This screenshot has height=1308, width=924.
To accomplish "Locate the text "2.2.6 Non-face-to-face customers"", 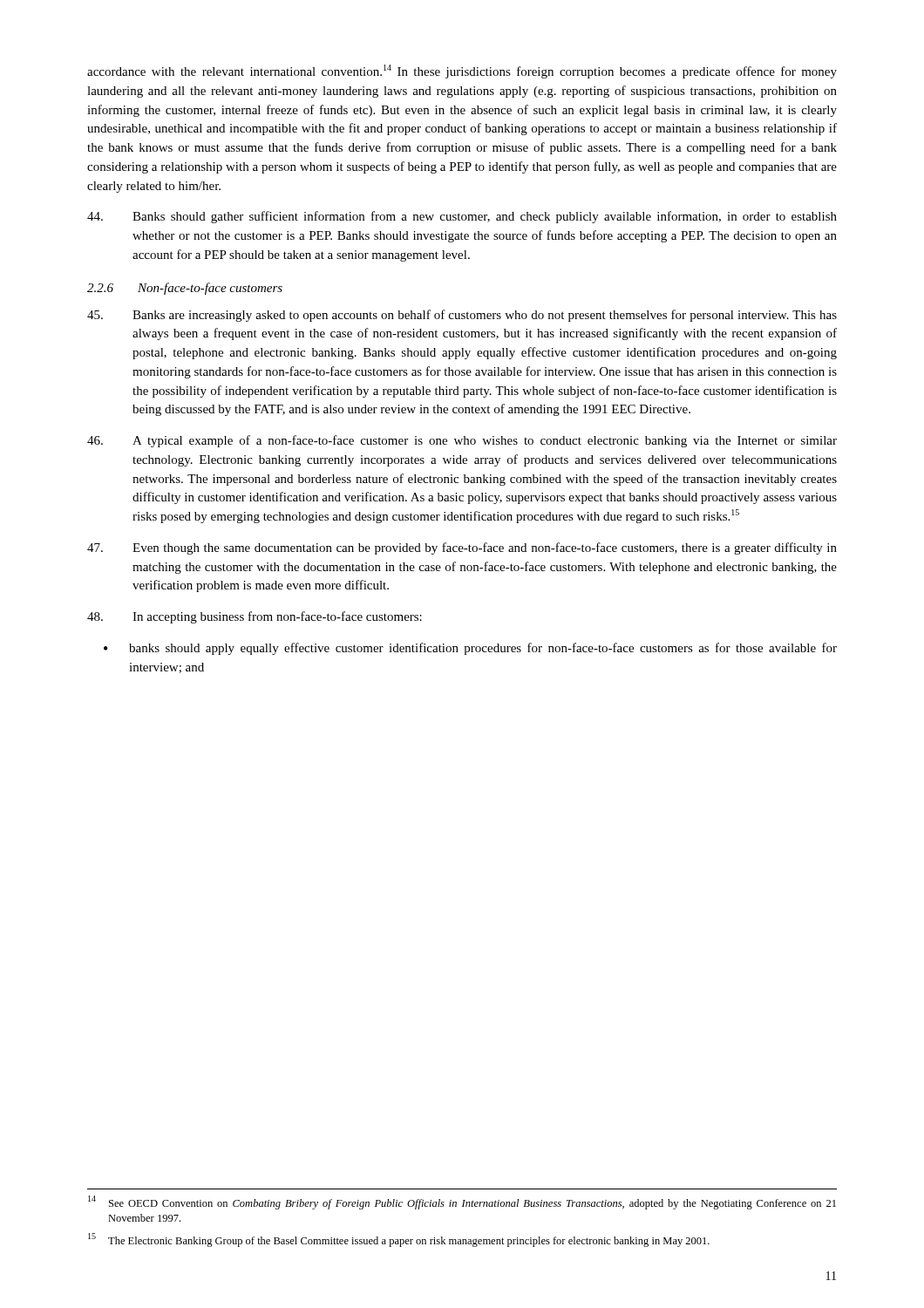I will pyautogui.click(x=185, y=288).
